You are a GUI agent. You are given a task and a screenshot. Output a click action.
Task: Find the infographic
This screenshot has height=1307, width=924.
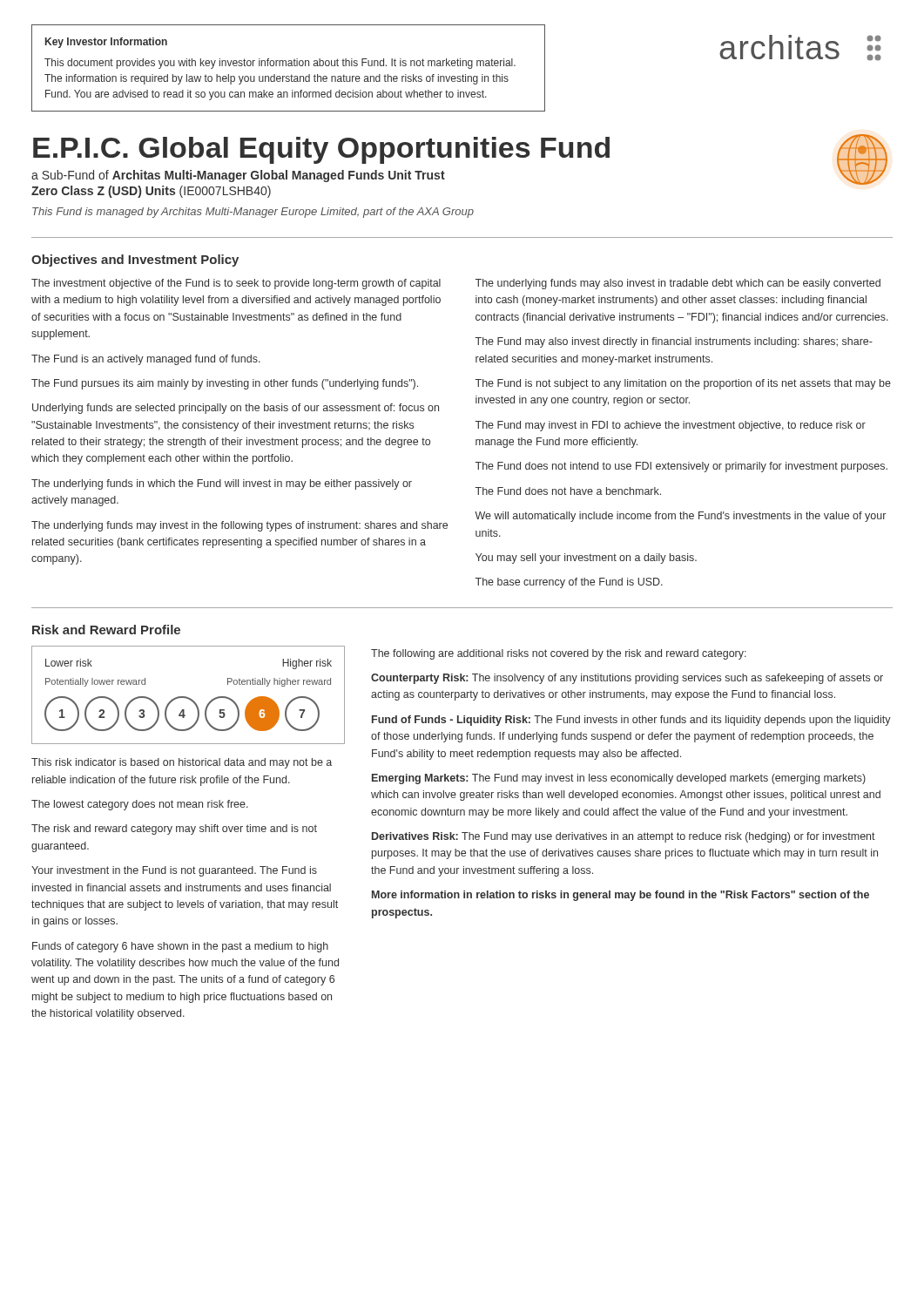click(188, 695)
